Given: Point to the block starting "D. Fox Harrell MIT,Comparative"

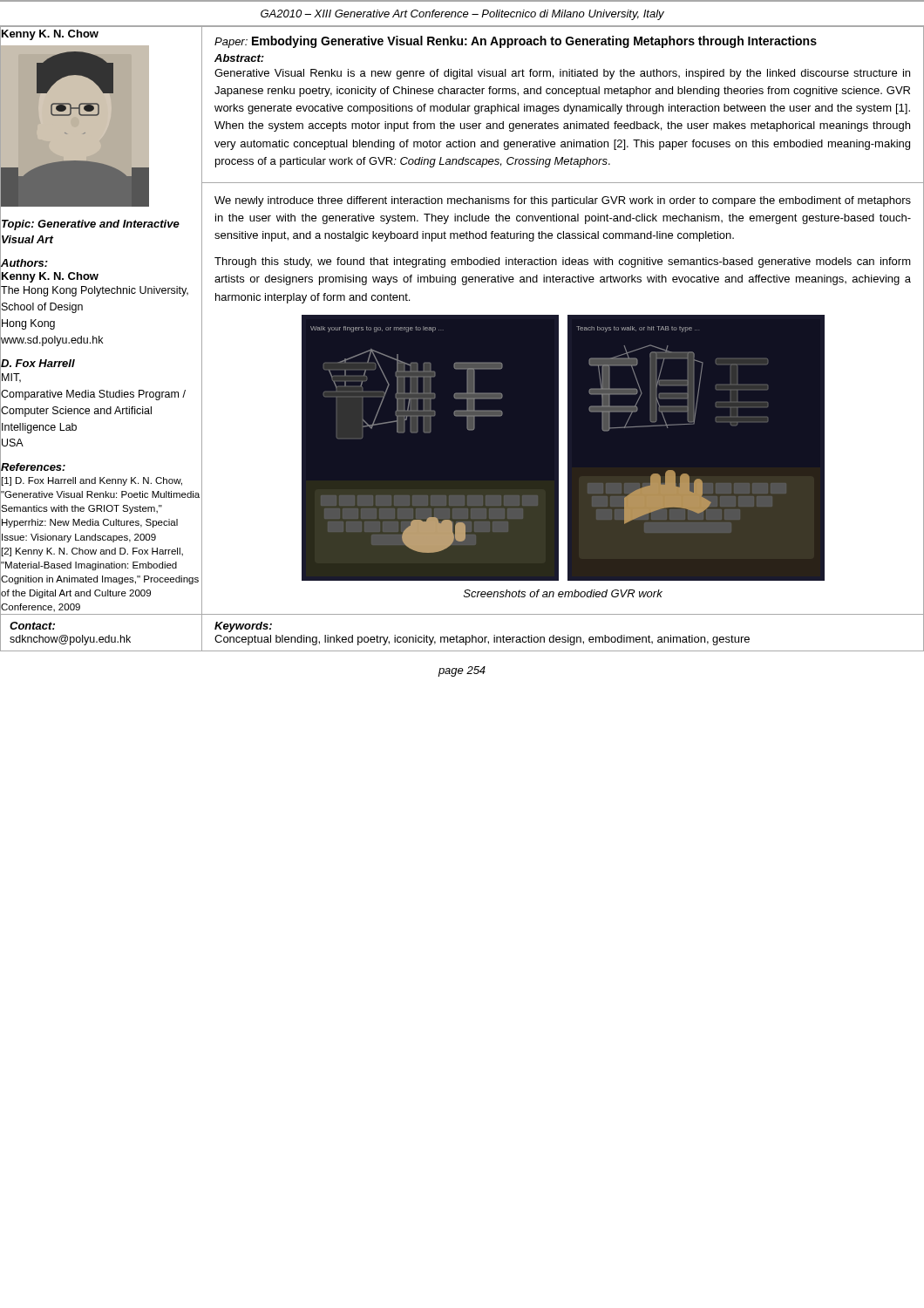Looking at the screenshot, I should pyautogui.click(x=101, y=404).
